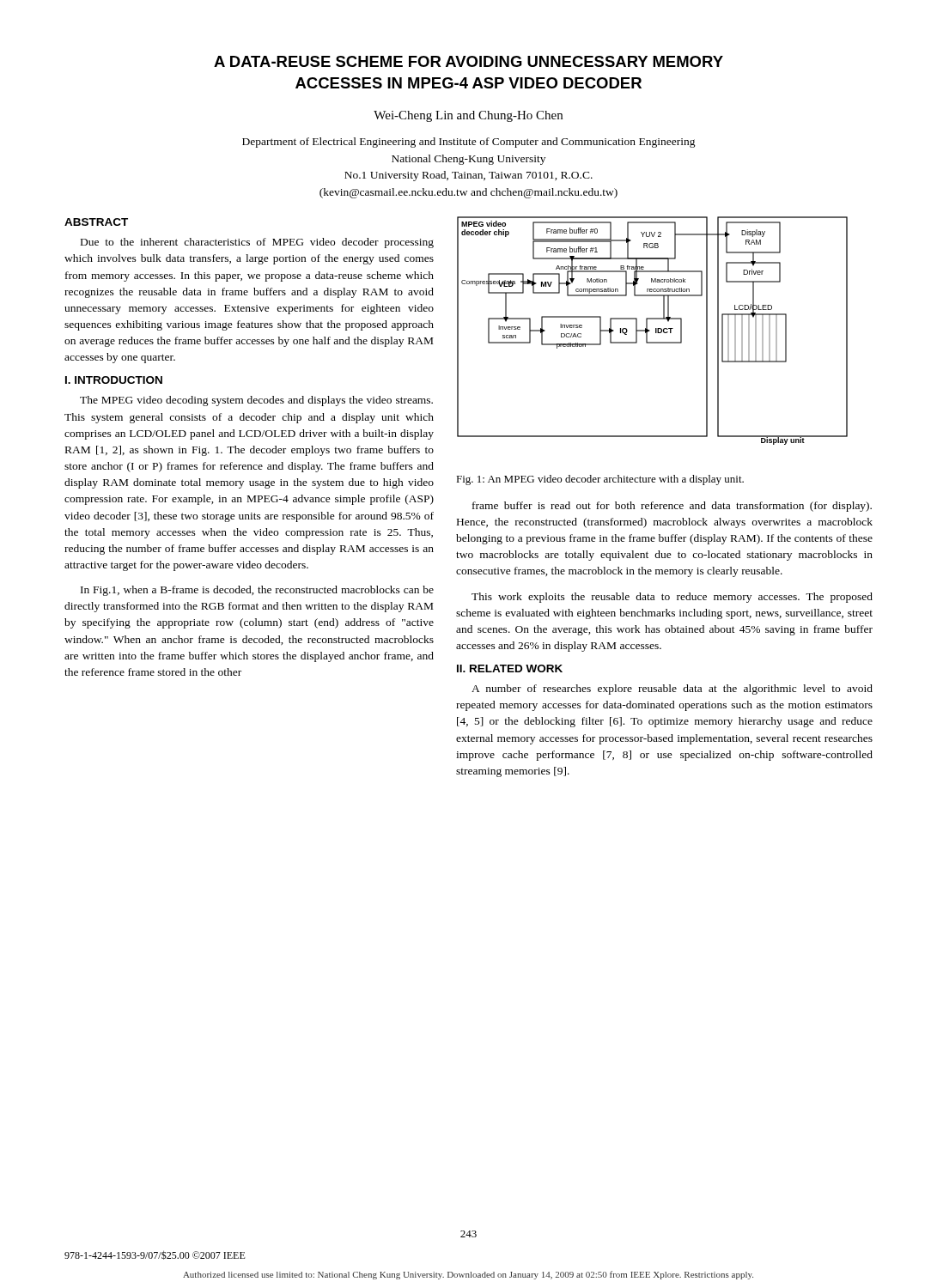Locate the text "I. INTRODUCTION"
Image resolution: width=937 pixels, height=1288 pixels.
(x=114, y=380)
